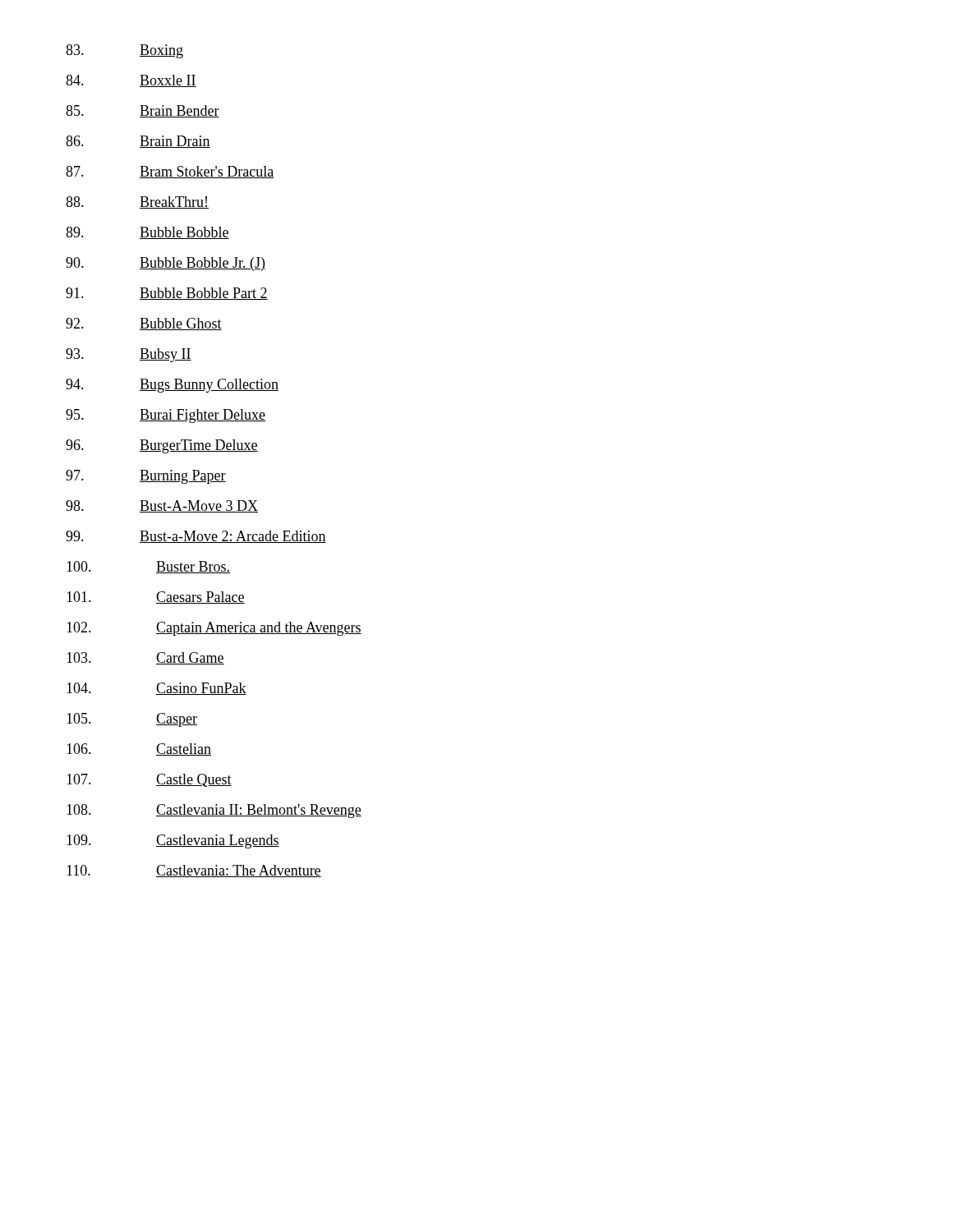Locate the list item with the text "102.Captain America and the Avengers"
This screenshot has width=953, height=1232.
[213, 628]
